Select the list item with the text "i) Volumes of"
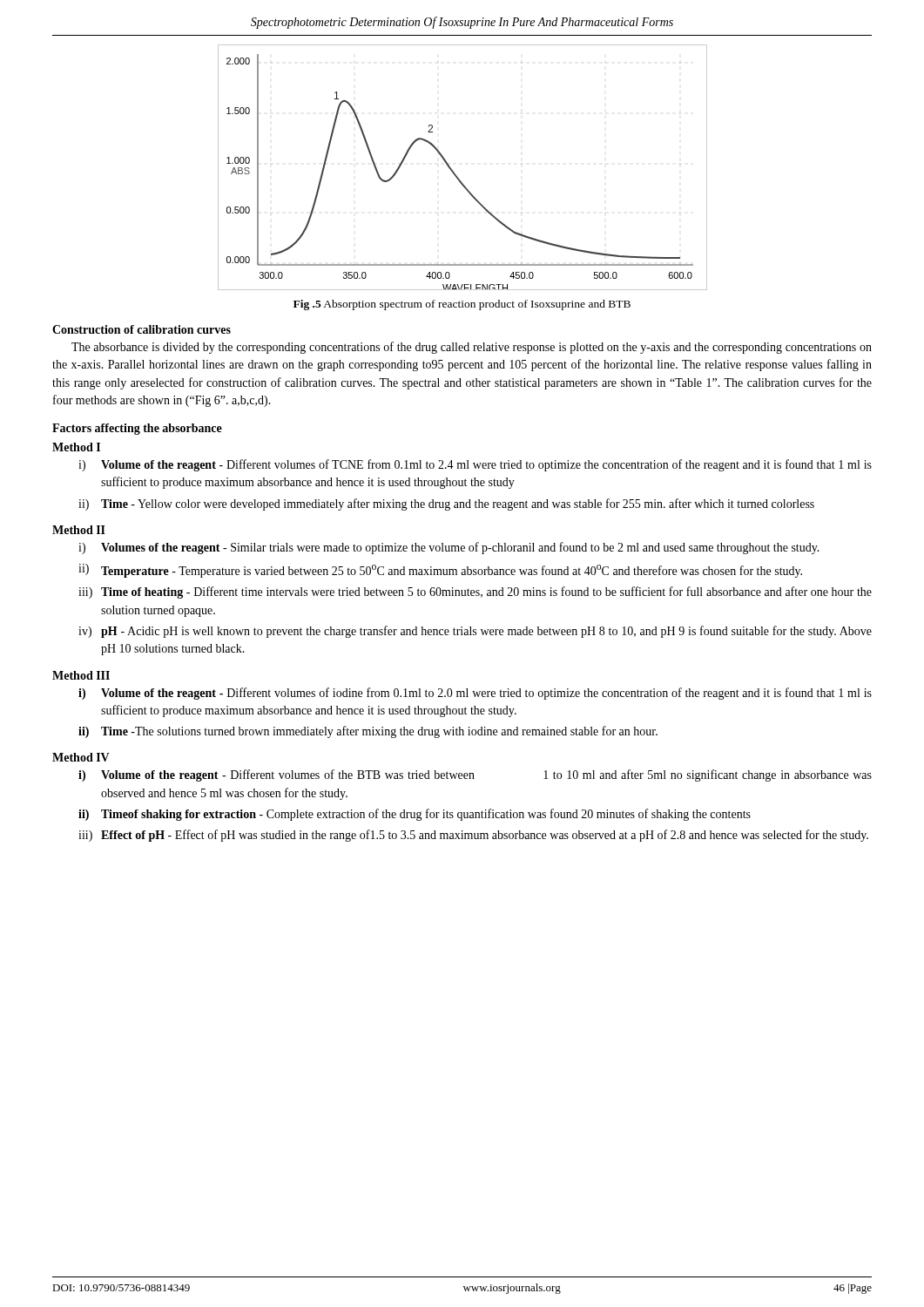The width and height of the screenshot is (924, 1307). (x=475, y=548)
